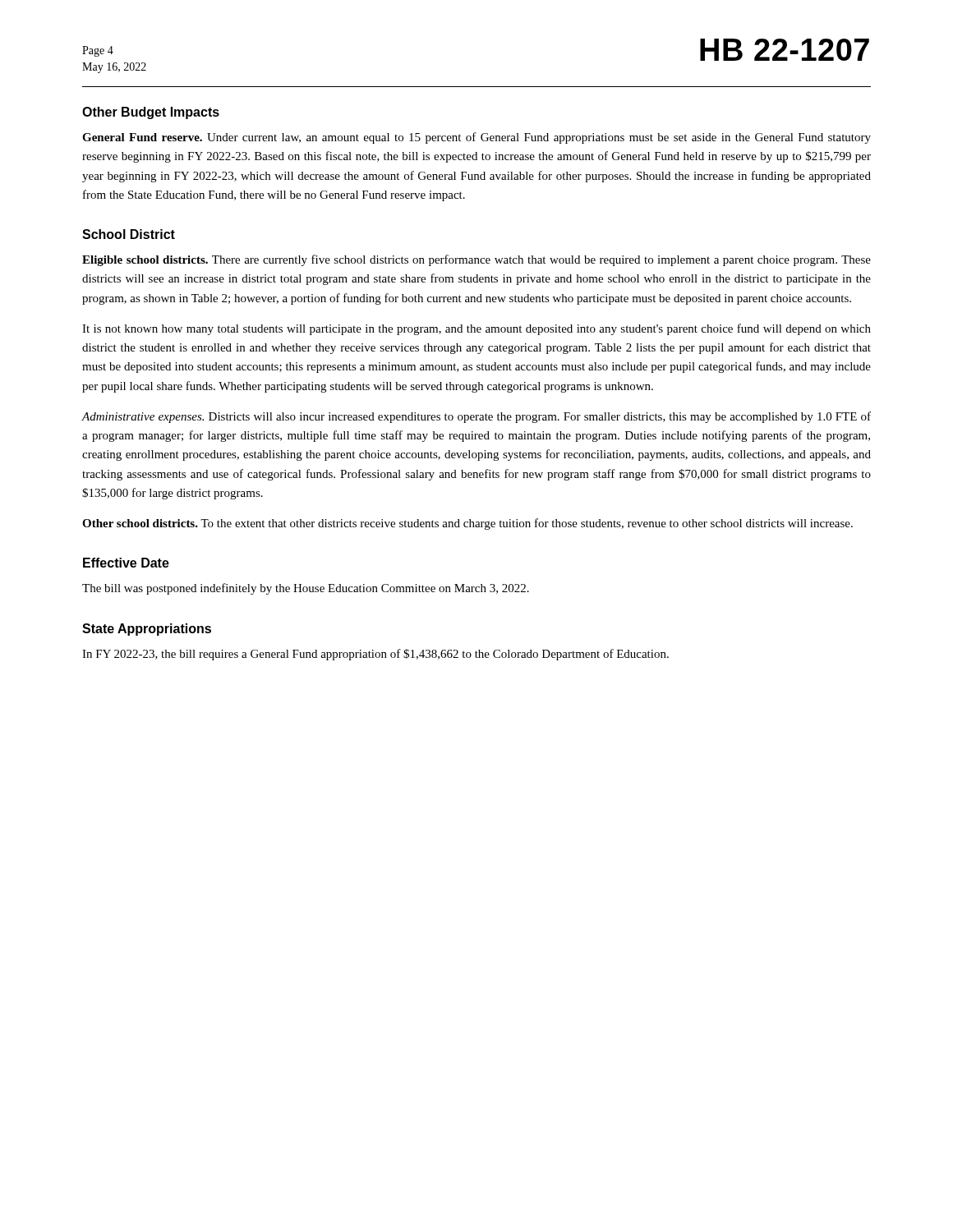Locate the element starting "It is not known how many total students"

(476, 357)
